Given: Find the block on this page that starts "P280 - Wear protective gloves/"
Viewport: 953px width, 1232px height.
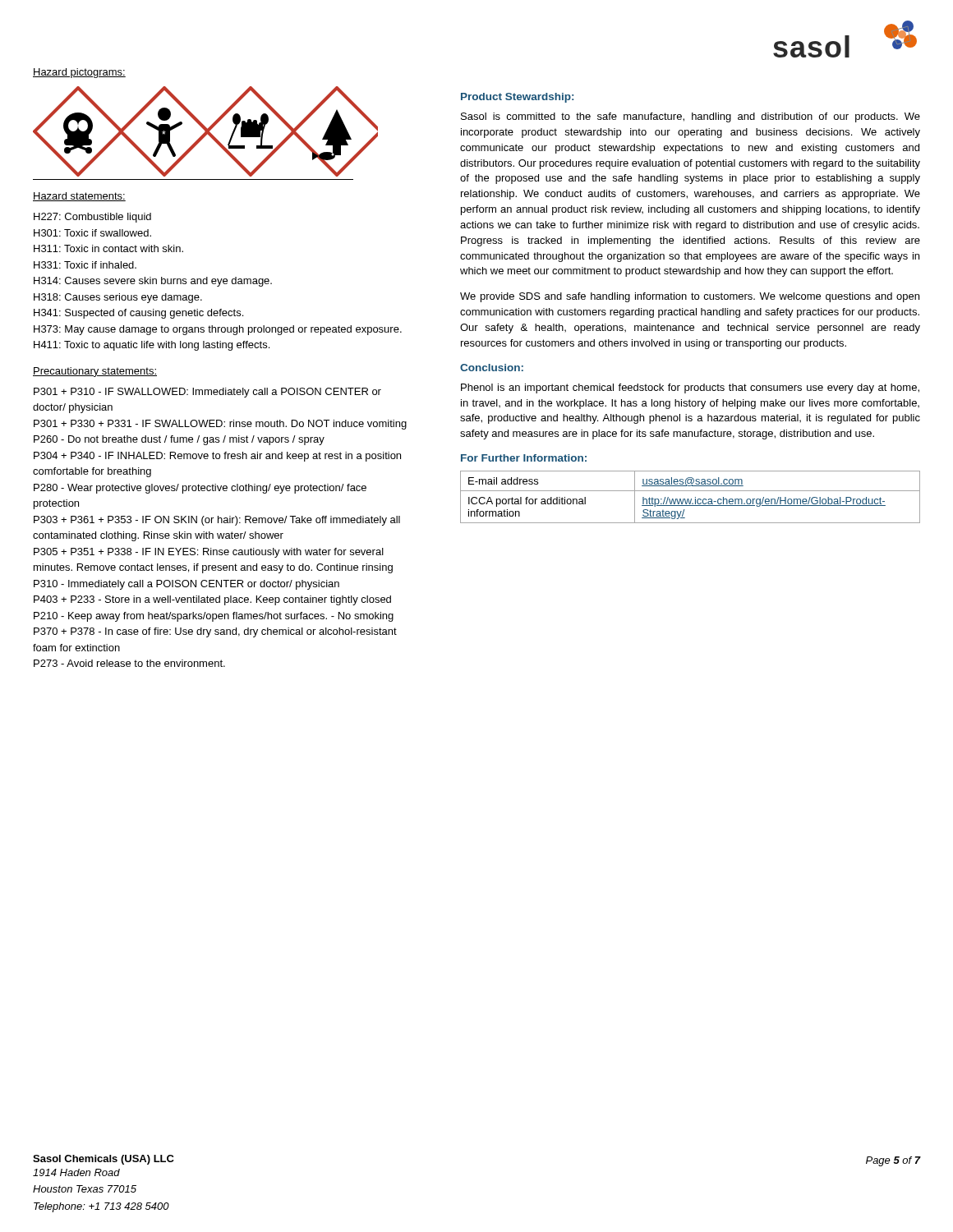Looking at the screenshot, I should 200,495.
